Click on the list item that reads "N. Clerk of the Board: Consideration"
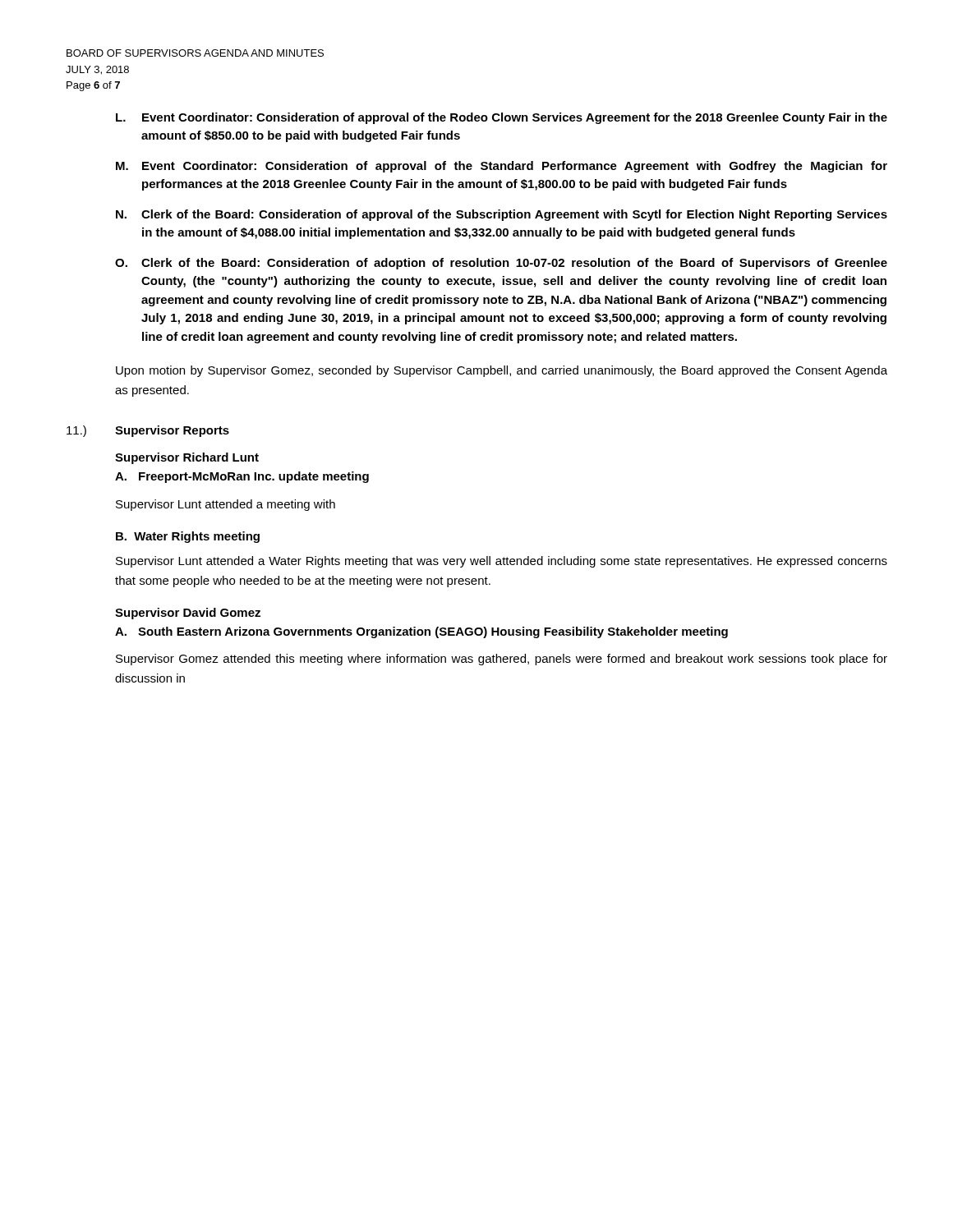This screenshot has height=1232, width=953. tap(501, 223)
